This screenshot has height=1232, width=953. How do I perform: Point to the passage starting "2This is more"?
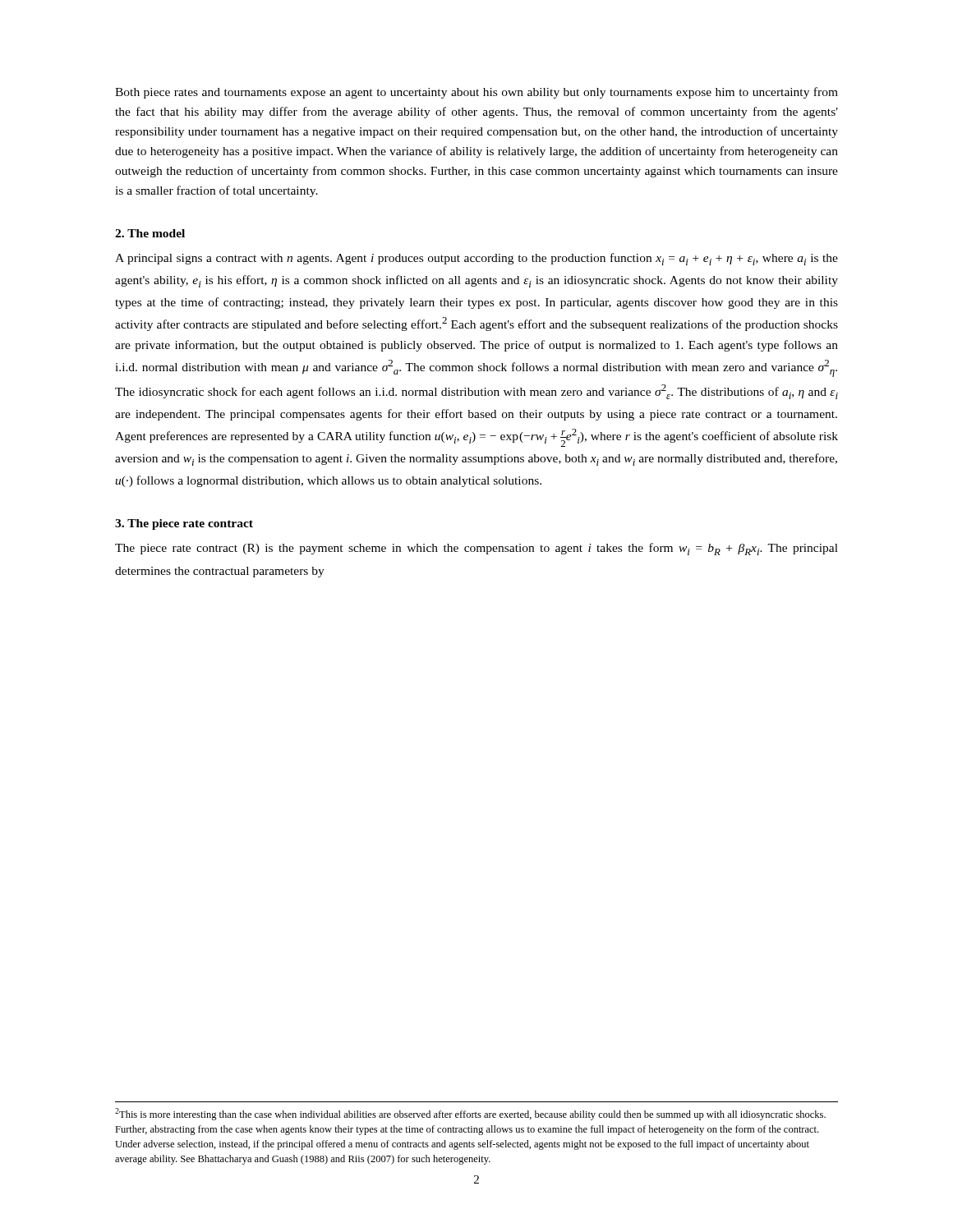click(x=471, y=1135)
